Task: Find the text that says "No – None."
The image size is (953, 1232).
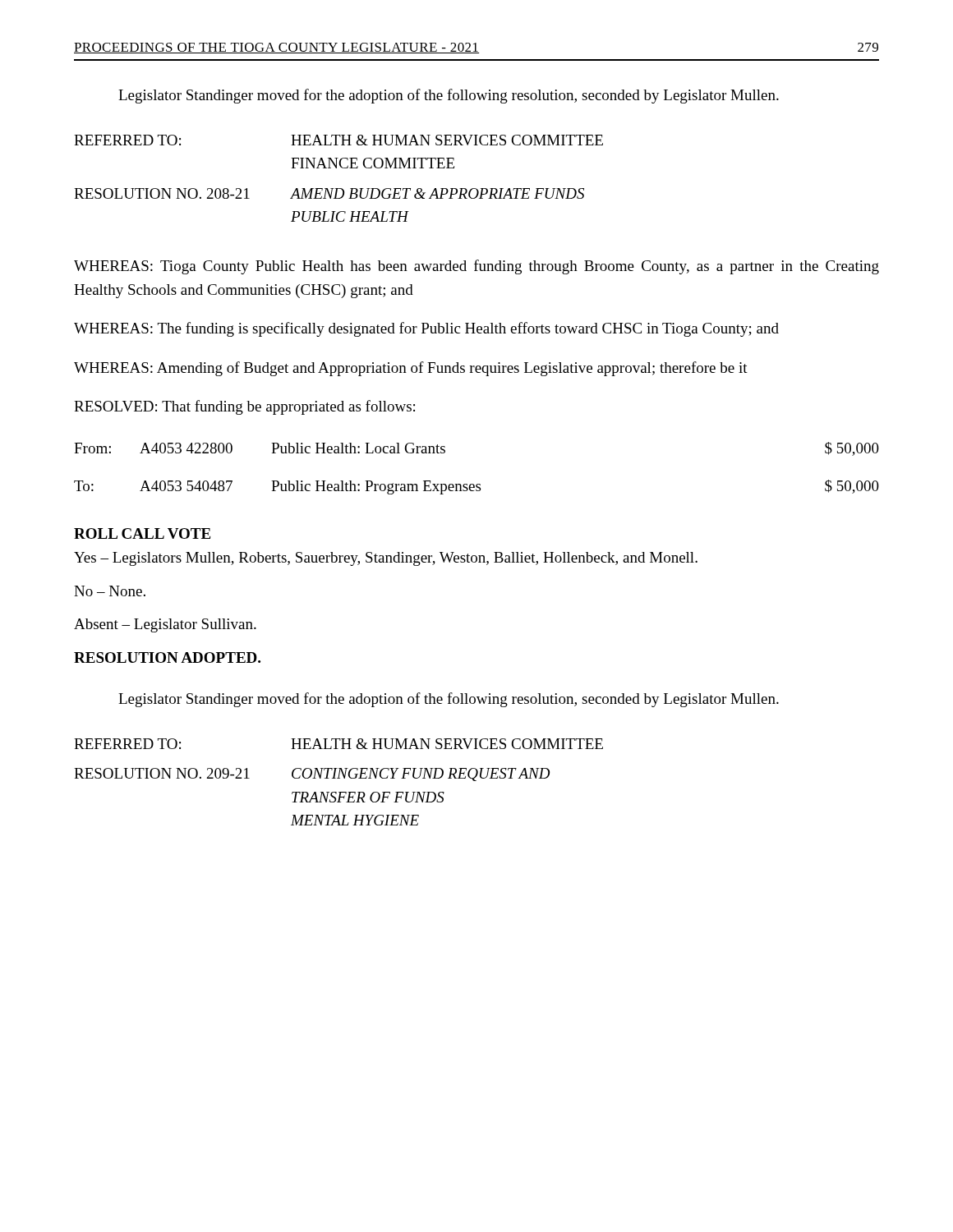Action: click(x=110, y=591)
